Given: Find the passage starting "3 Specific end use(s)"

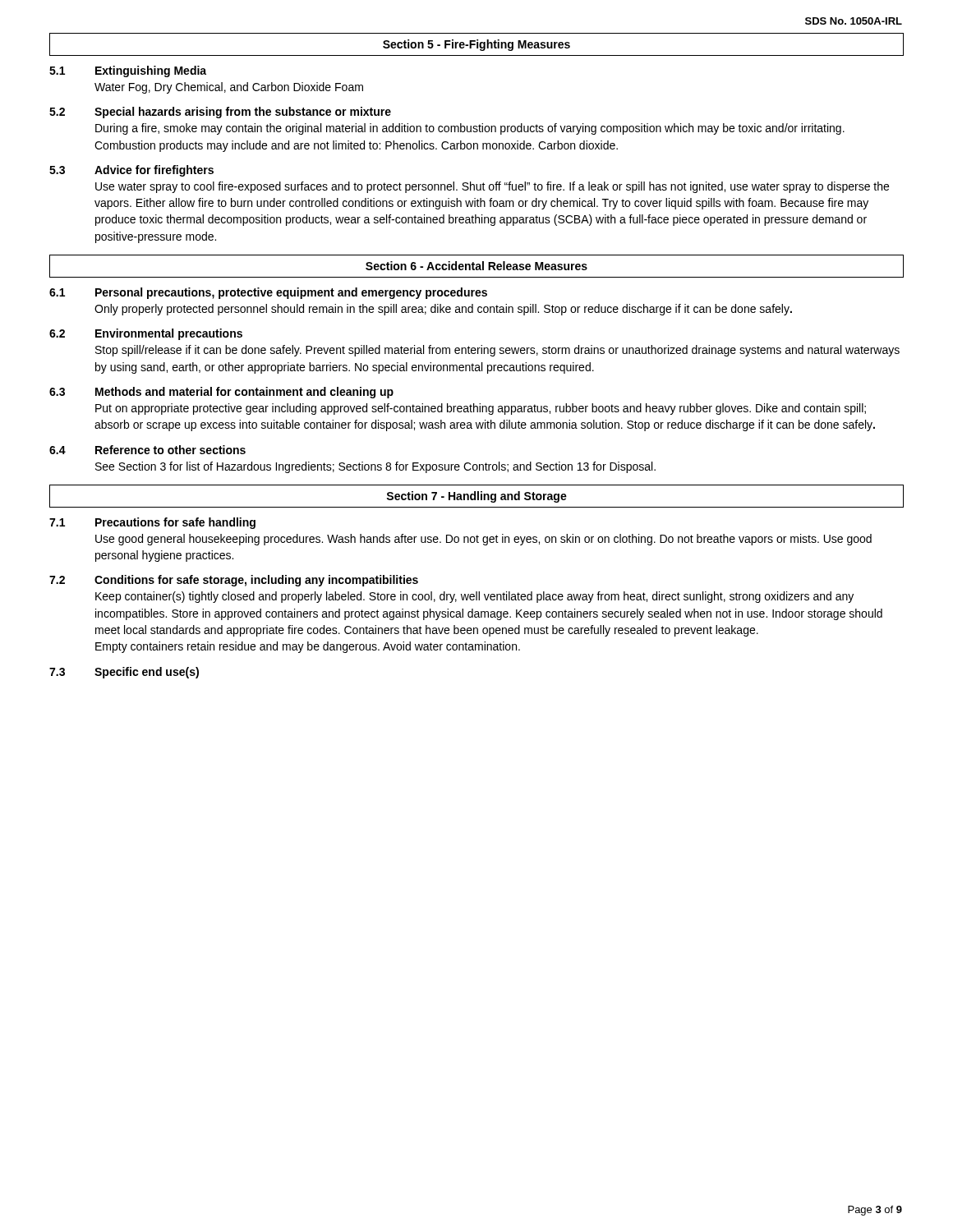Looking at the screenshot, I should point(124,673).
